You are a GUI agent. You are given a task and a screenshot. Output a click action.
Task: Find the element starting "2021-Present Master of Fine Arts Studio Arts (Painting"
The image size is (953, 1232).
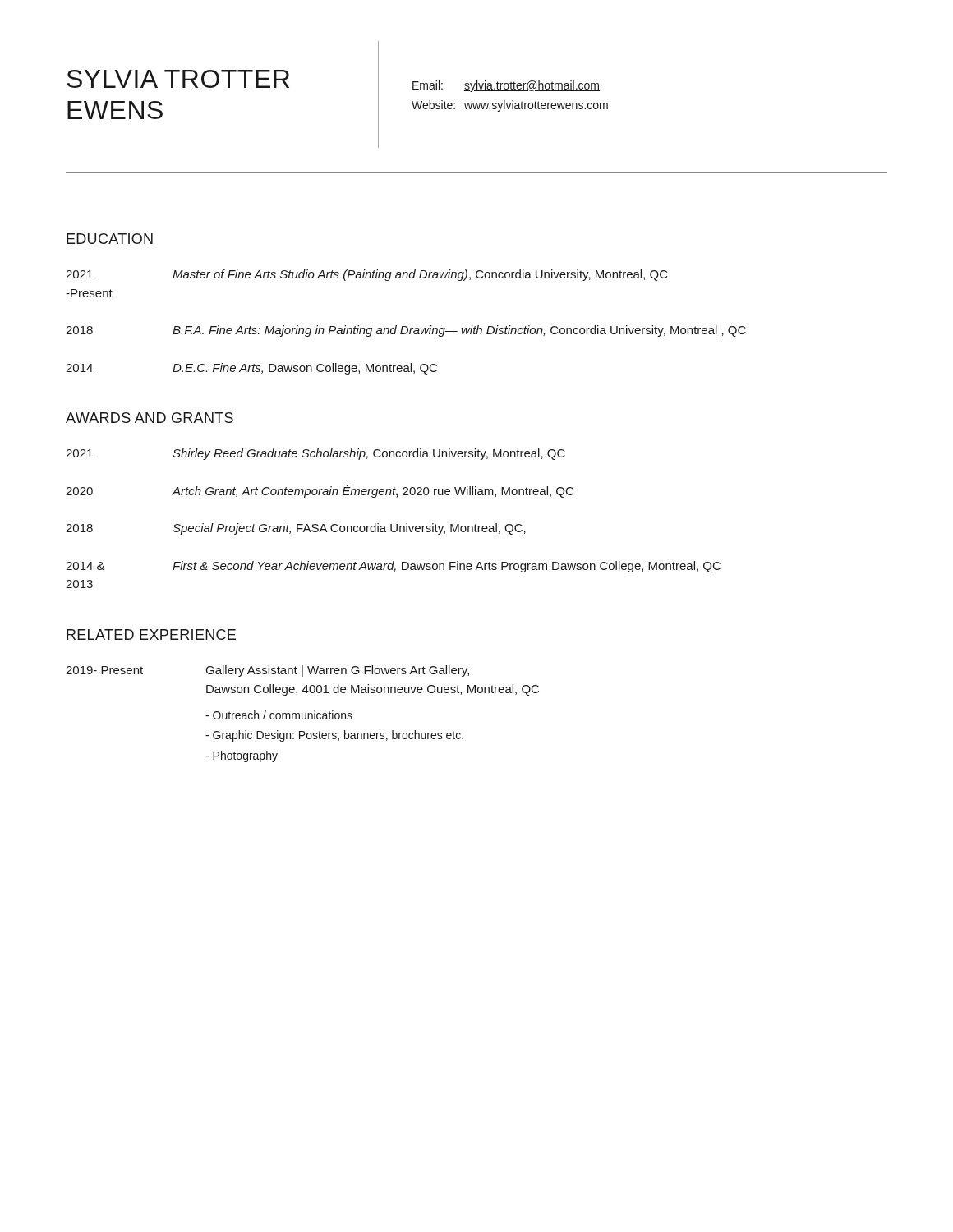[476, 283]
